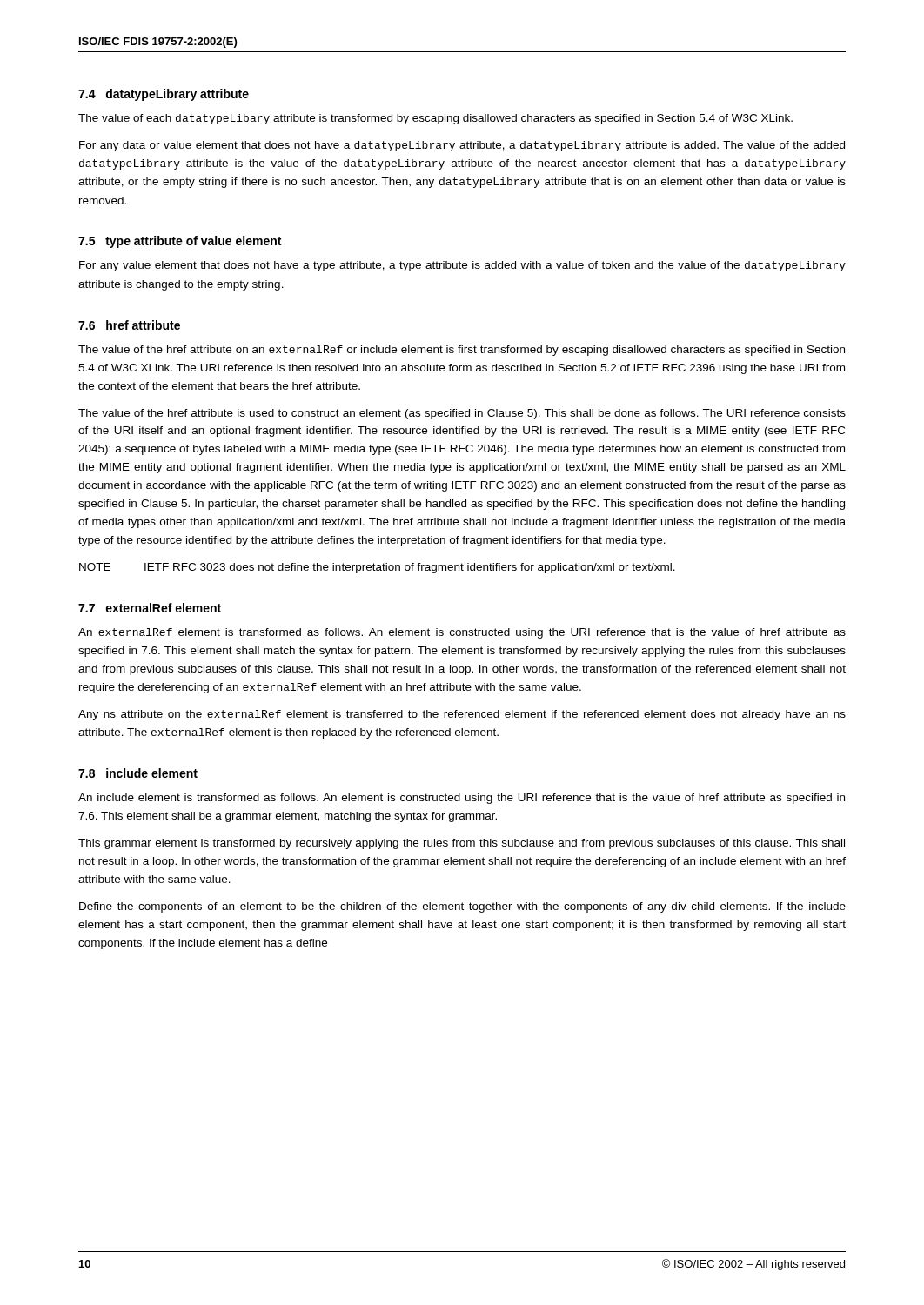Select the element starting "For any value"
Viewport: 924px width, 1305px height.
point(462,275)
